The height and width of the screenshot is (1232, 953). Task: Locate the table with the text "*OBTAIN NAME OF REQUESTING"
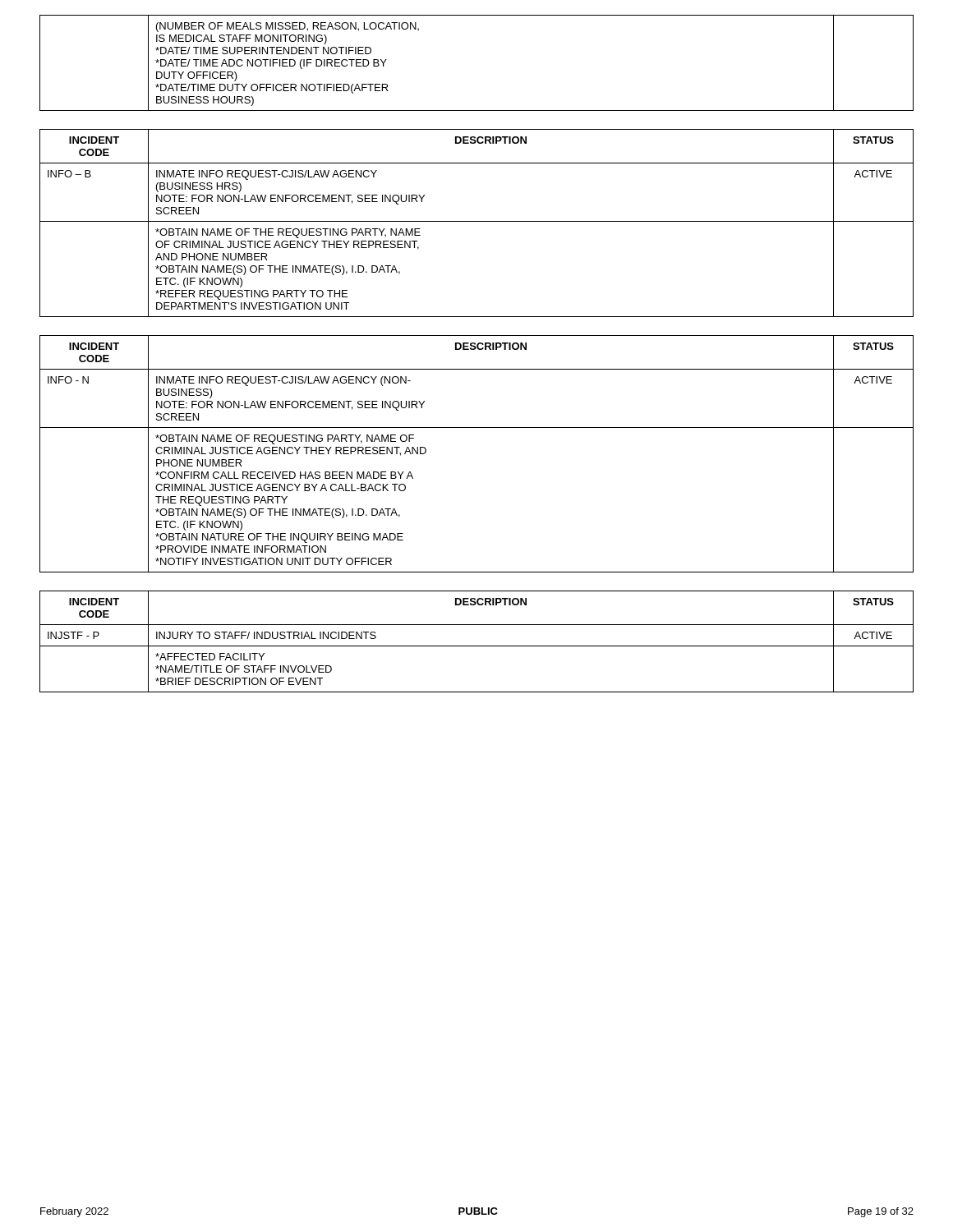click(x=476, y=454)
